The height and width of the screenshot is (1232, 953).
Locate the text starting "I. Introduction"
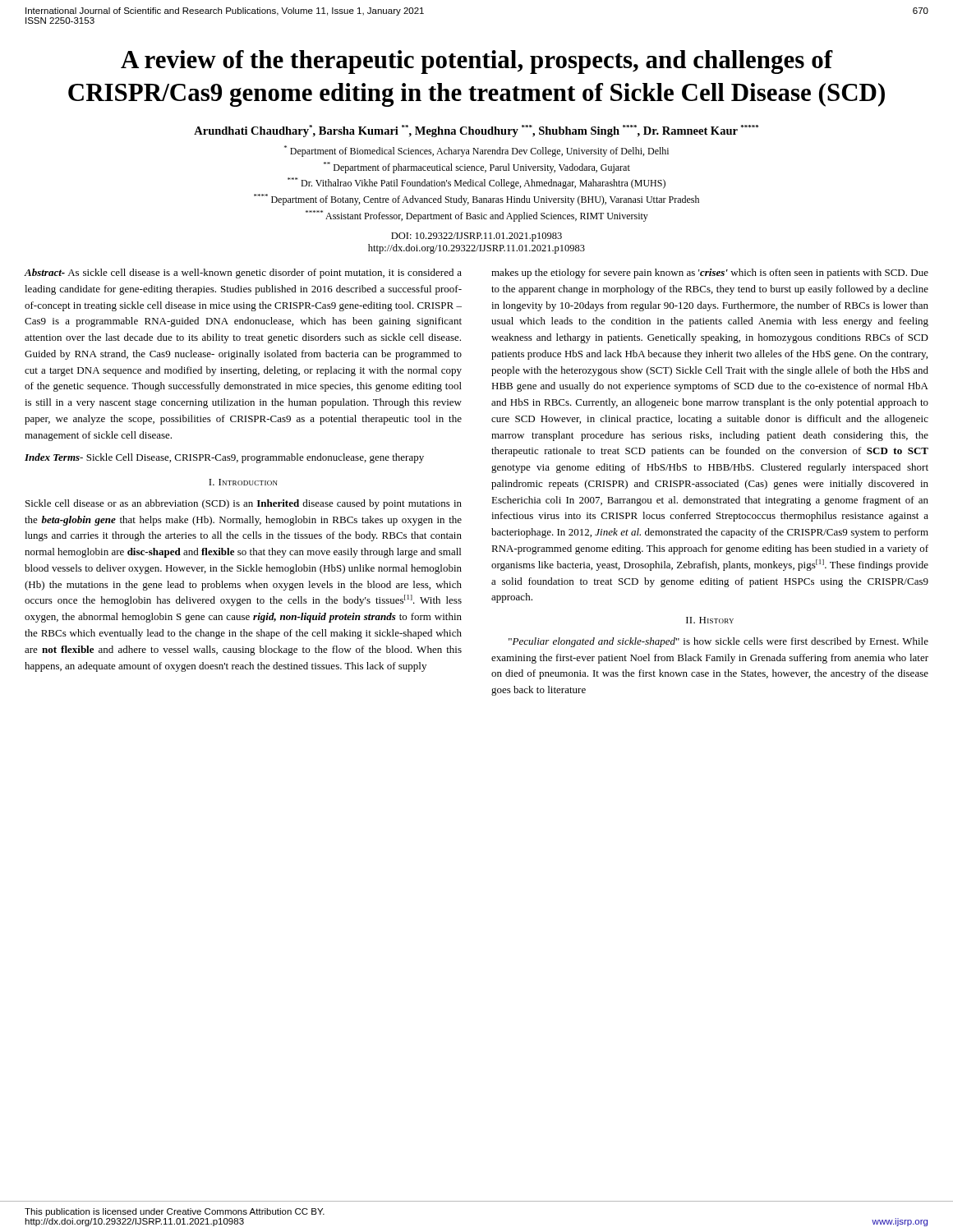pyautogui.click(x=243, y=482)
